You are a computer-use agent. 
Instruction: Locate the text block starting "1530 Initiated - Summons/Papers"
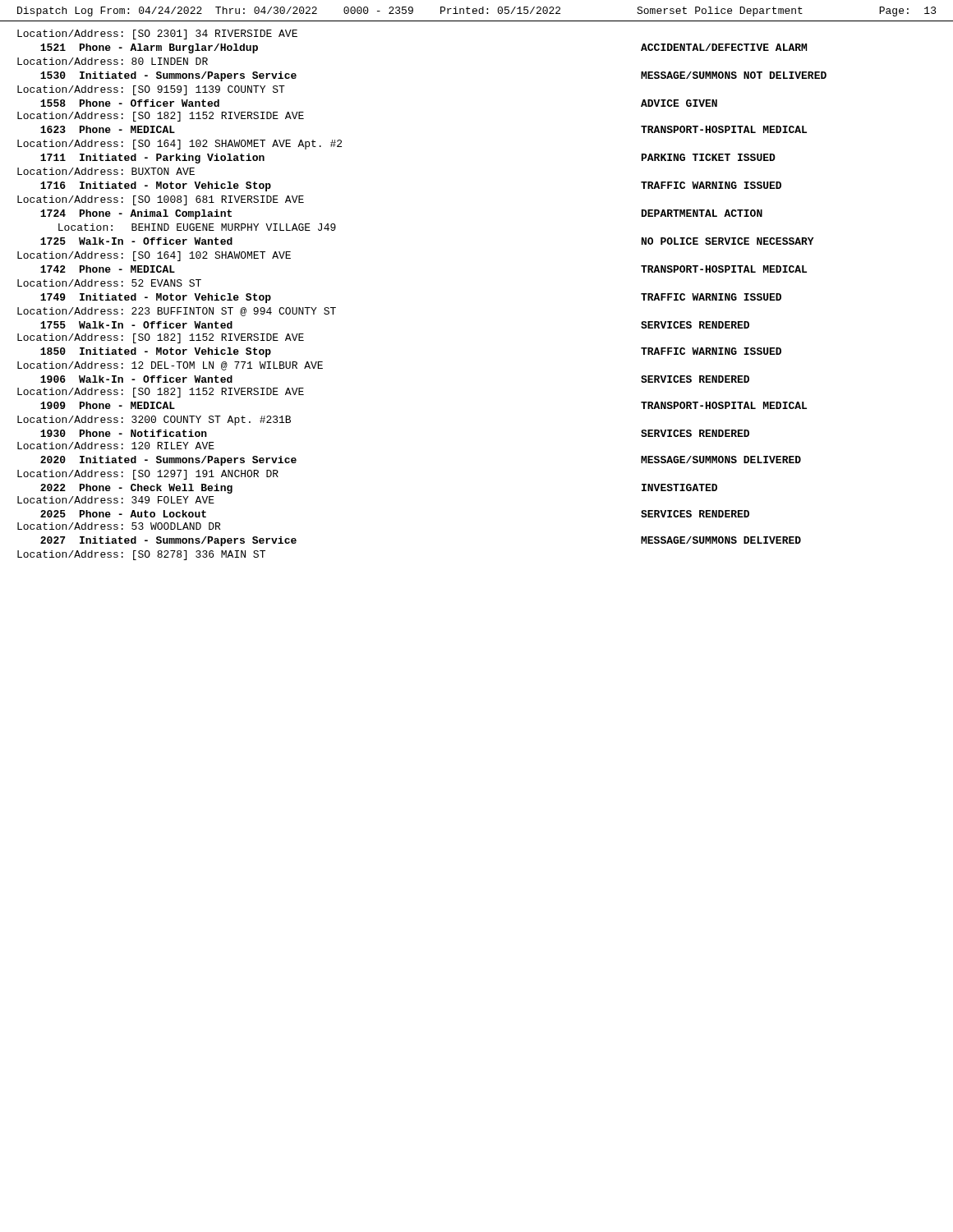(x=51, y=76)
